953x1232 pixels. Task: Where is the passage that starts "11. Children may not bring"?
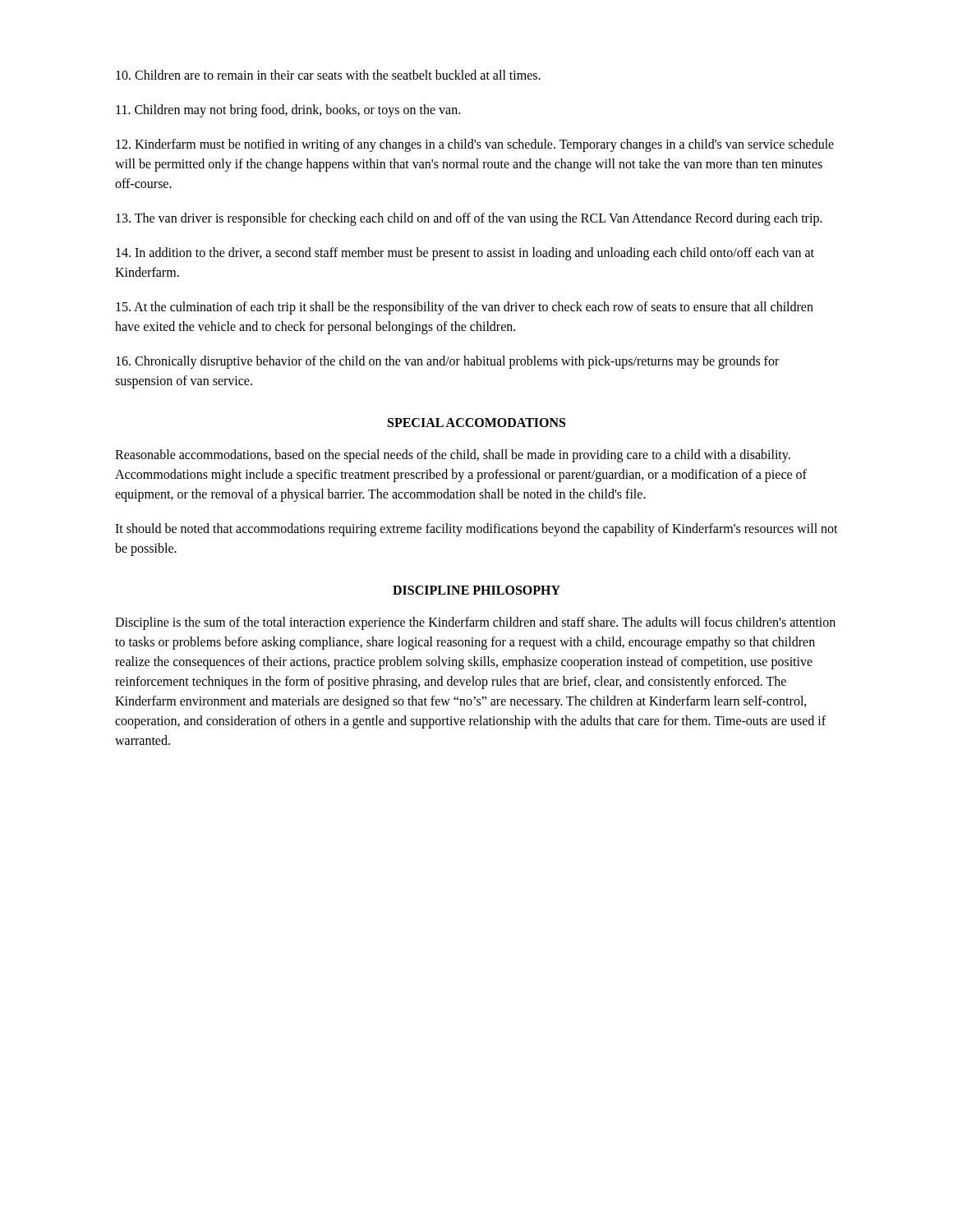pos(288,110)
